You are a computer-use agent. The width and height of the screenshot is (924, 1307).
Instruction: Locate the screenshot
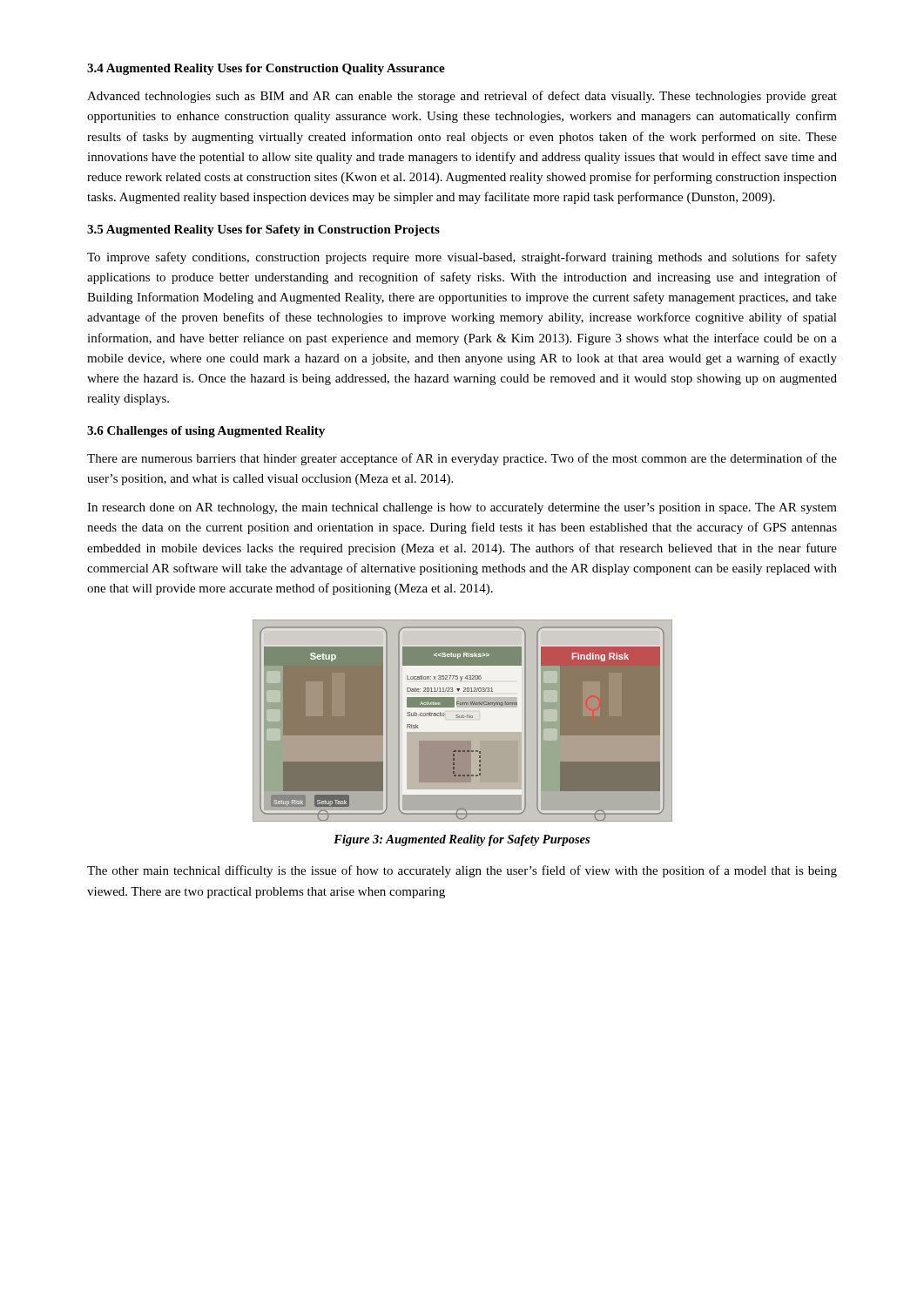[x=462, y=723]
